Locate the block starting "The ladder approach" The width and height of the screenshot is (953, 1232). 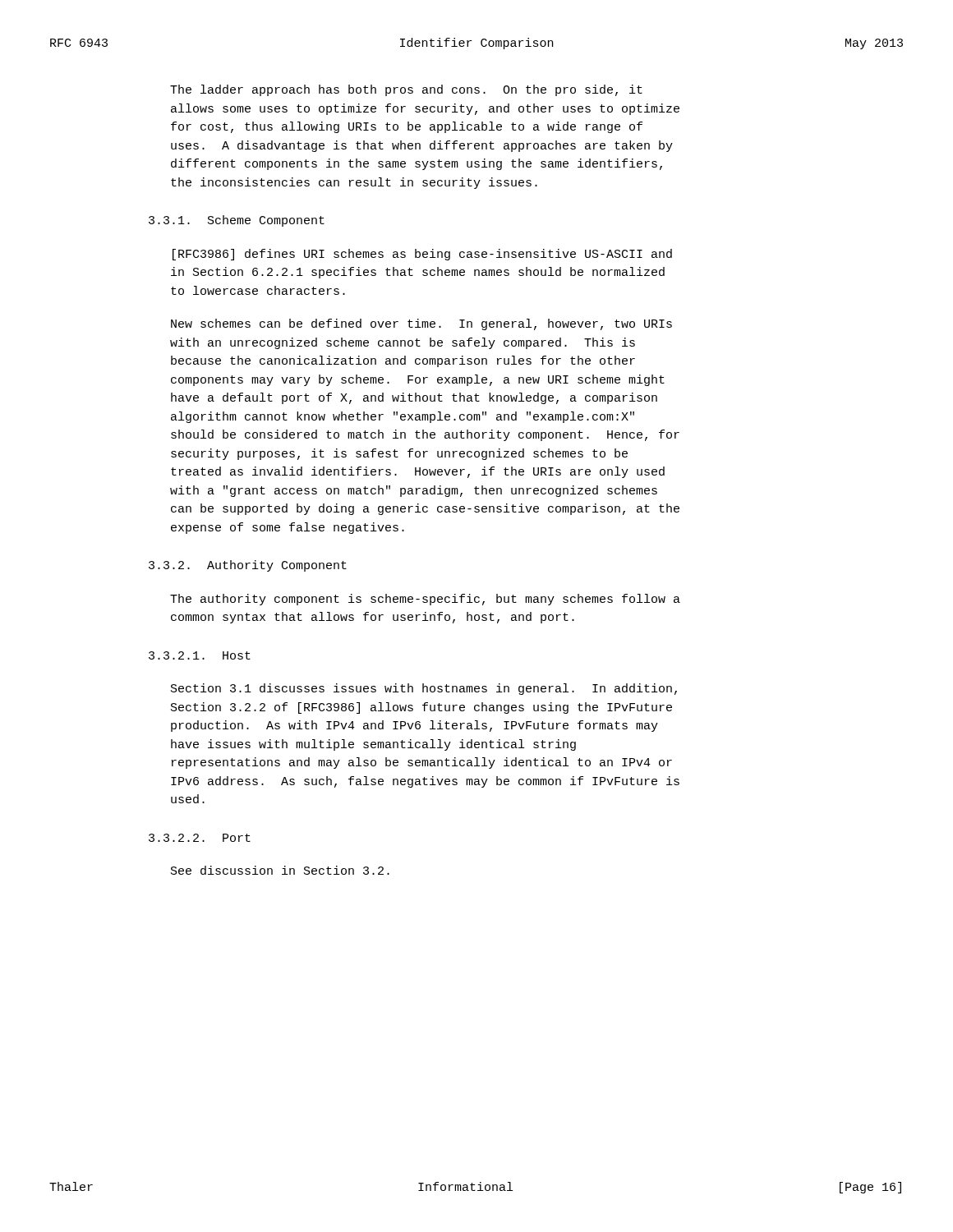click(414, 137)
